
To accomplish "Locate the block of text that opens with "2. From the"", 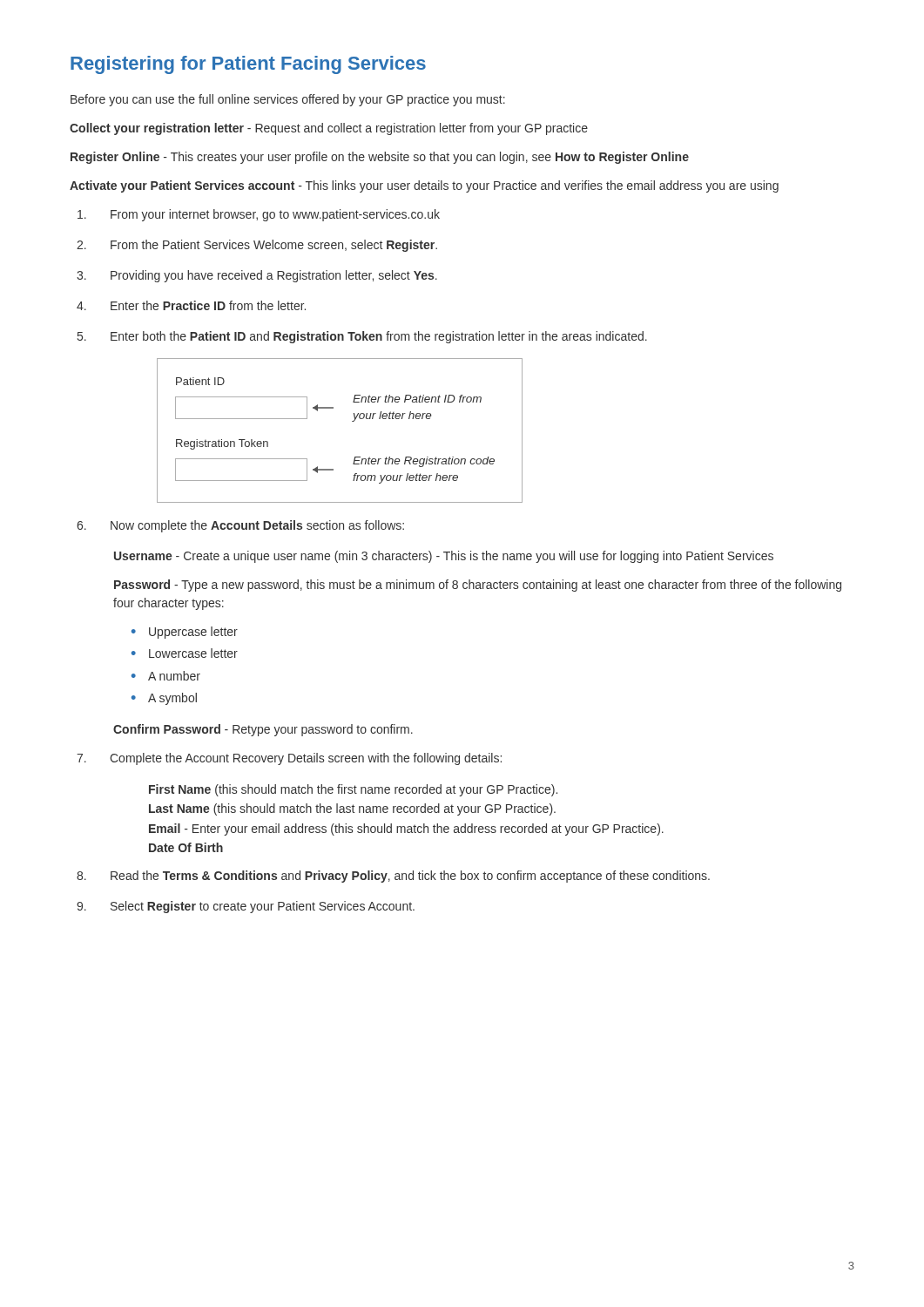I will tap(257, 246).
